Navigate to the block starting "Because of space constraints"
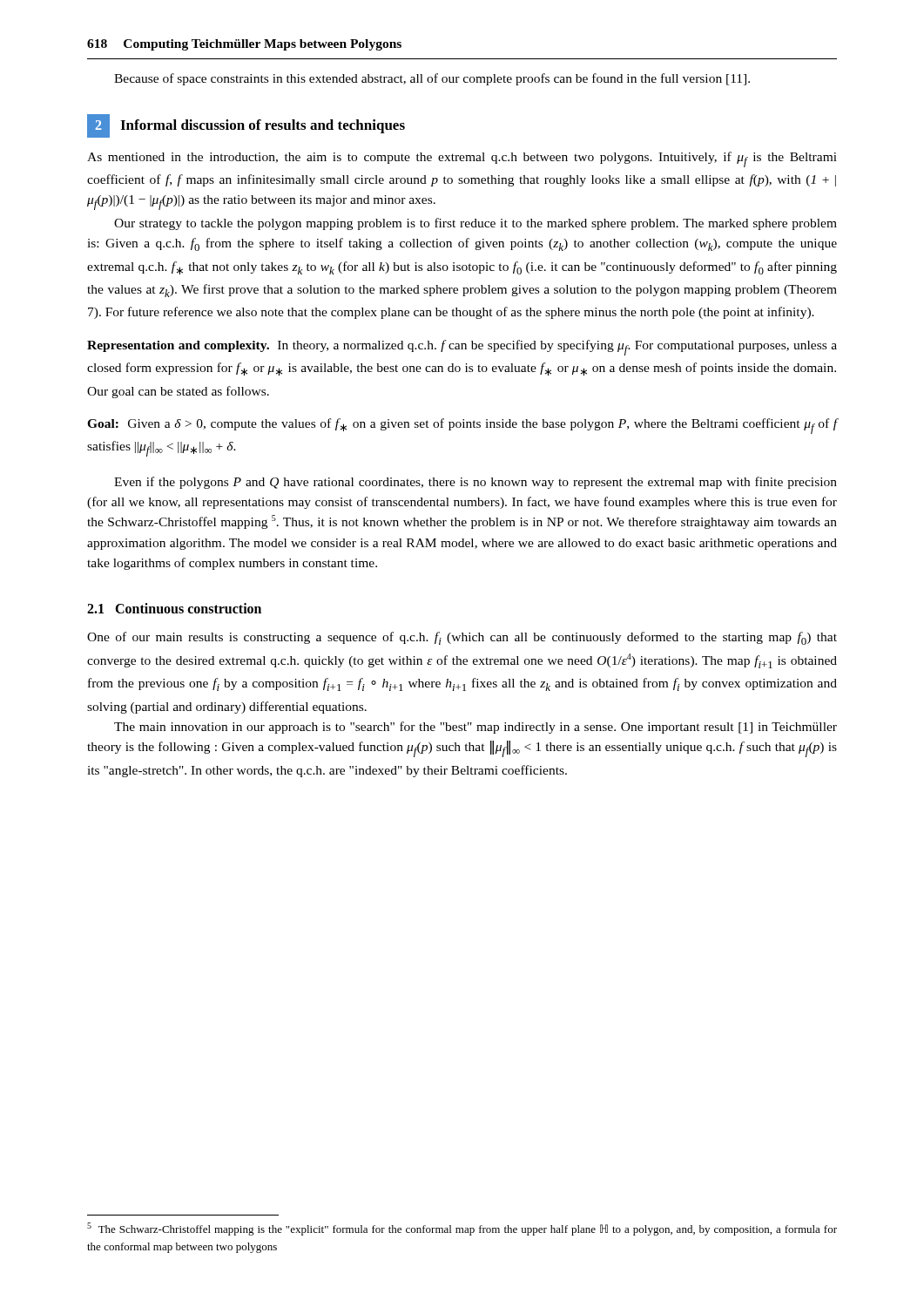This screenshot has width=924, height=1307. click(x=462, y=78)
